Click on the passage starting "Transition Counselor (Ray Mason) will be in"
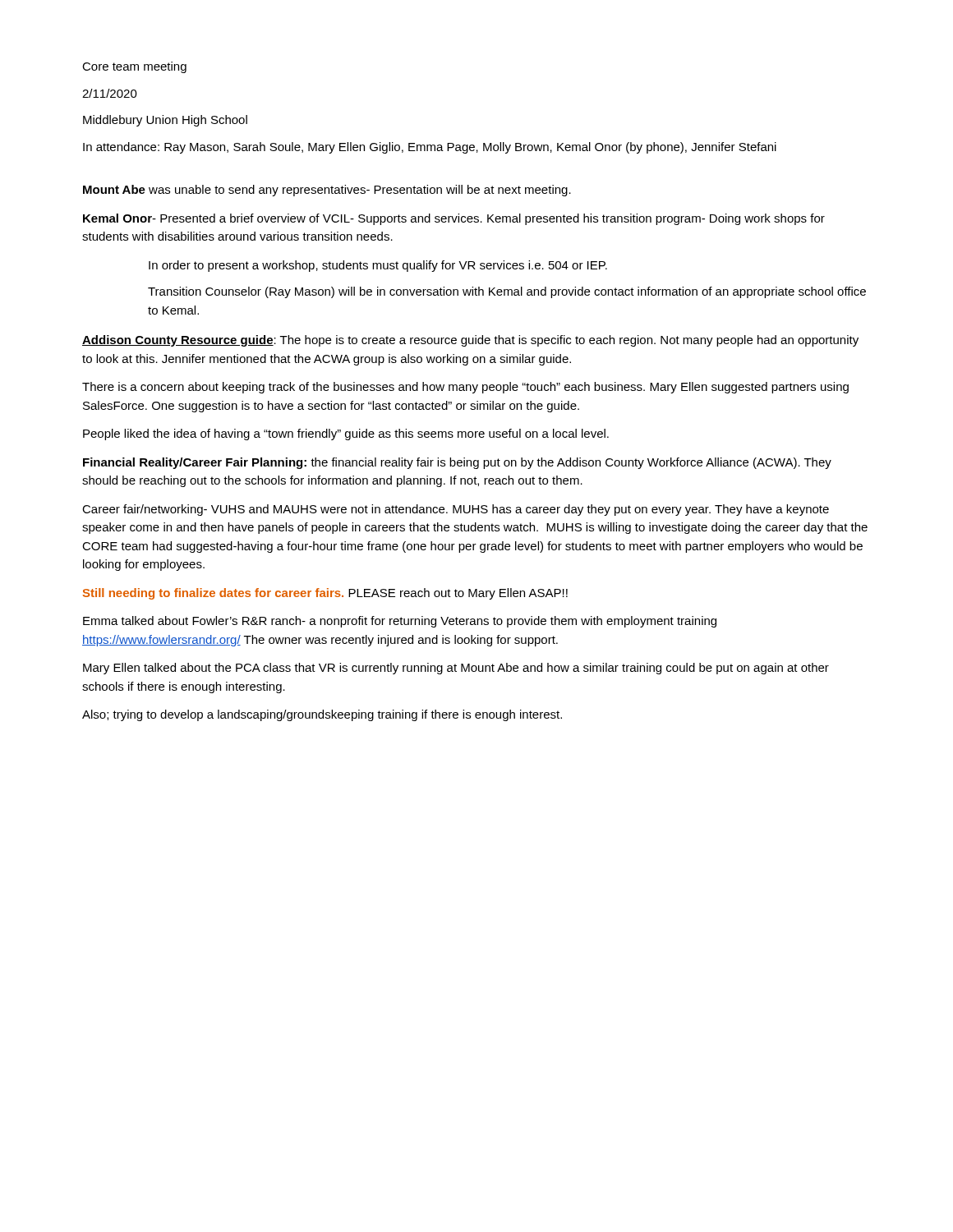 coord(509,301)
